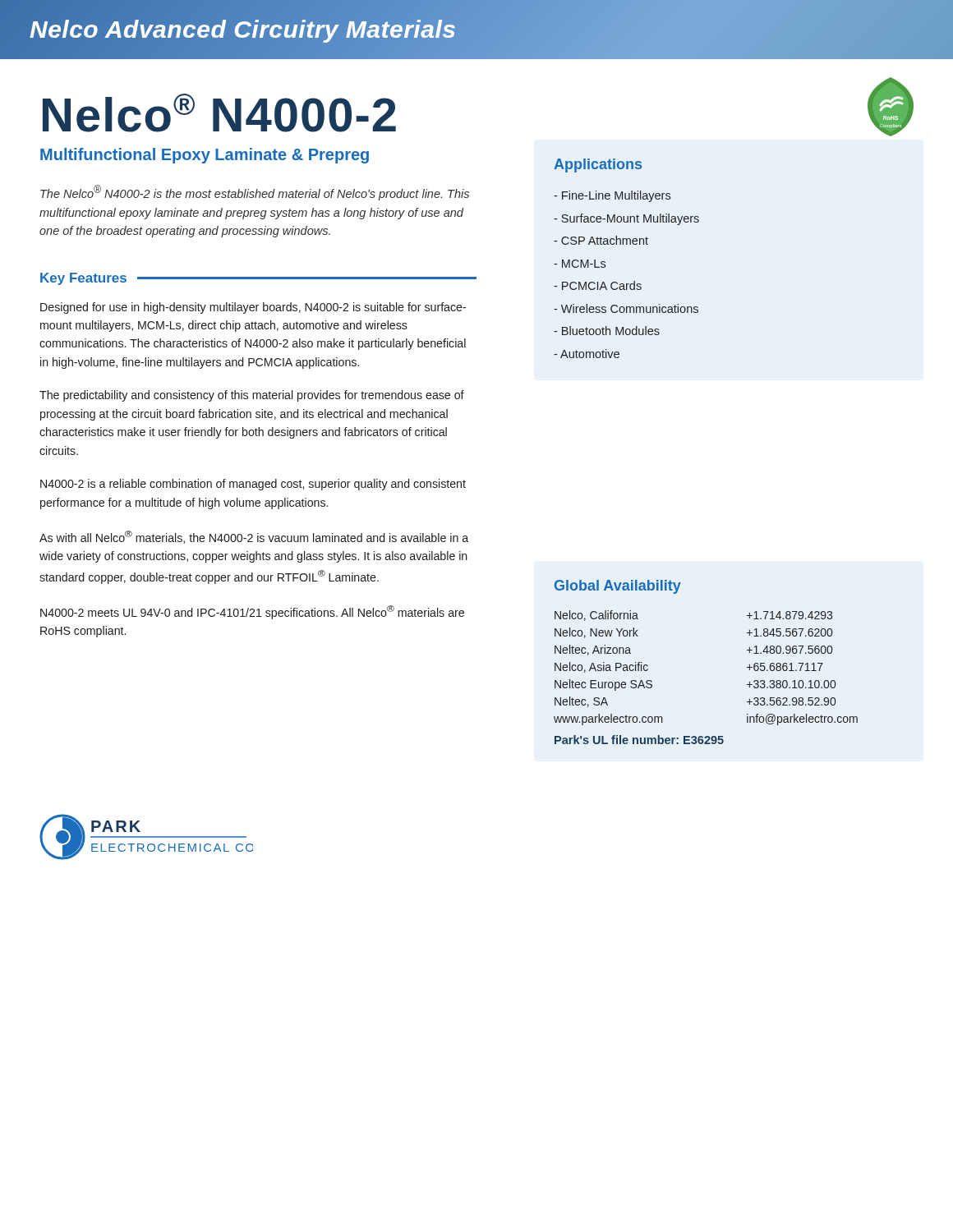Locate the element starting "Wireless Communications"
The image size is (953, 1232).
click(626, 308)
